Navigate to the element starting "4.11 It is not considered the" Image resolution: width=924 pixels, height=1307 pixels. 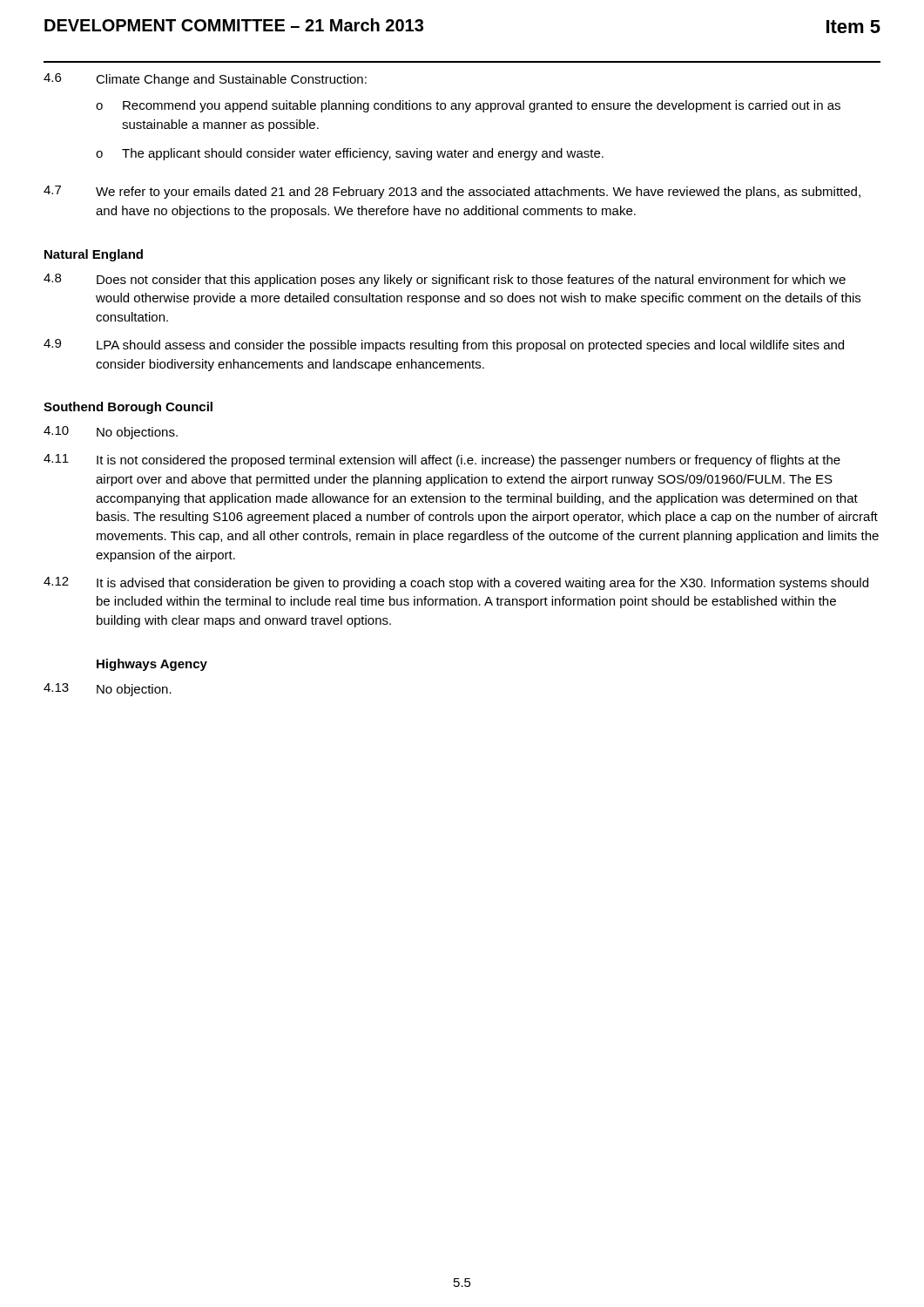462,507
